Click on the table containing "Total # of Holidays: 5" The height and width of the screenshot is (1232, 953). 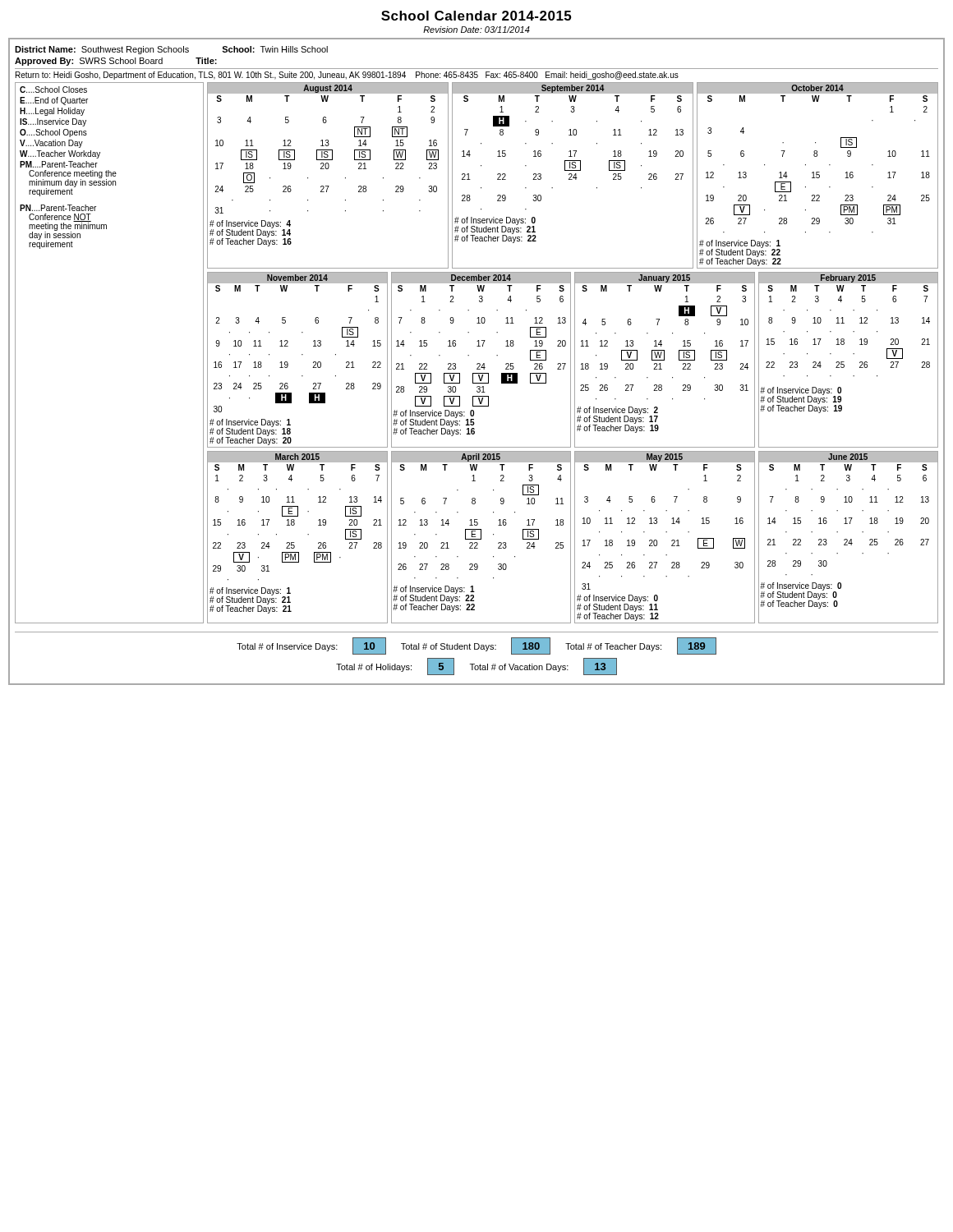(476, 668)
